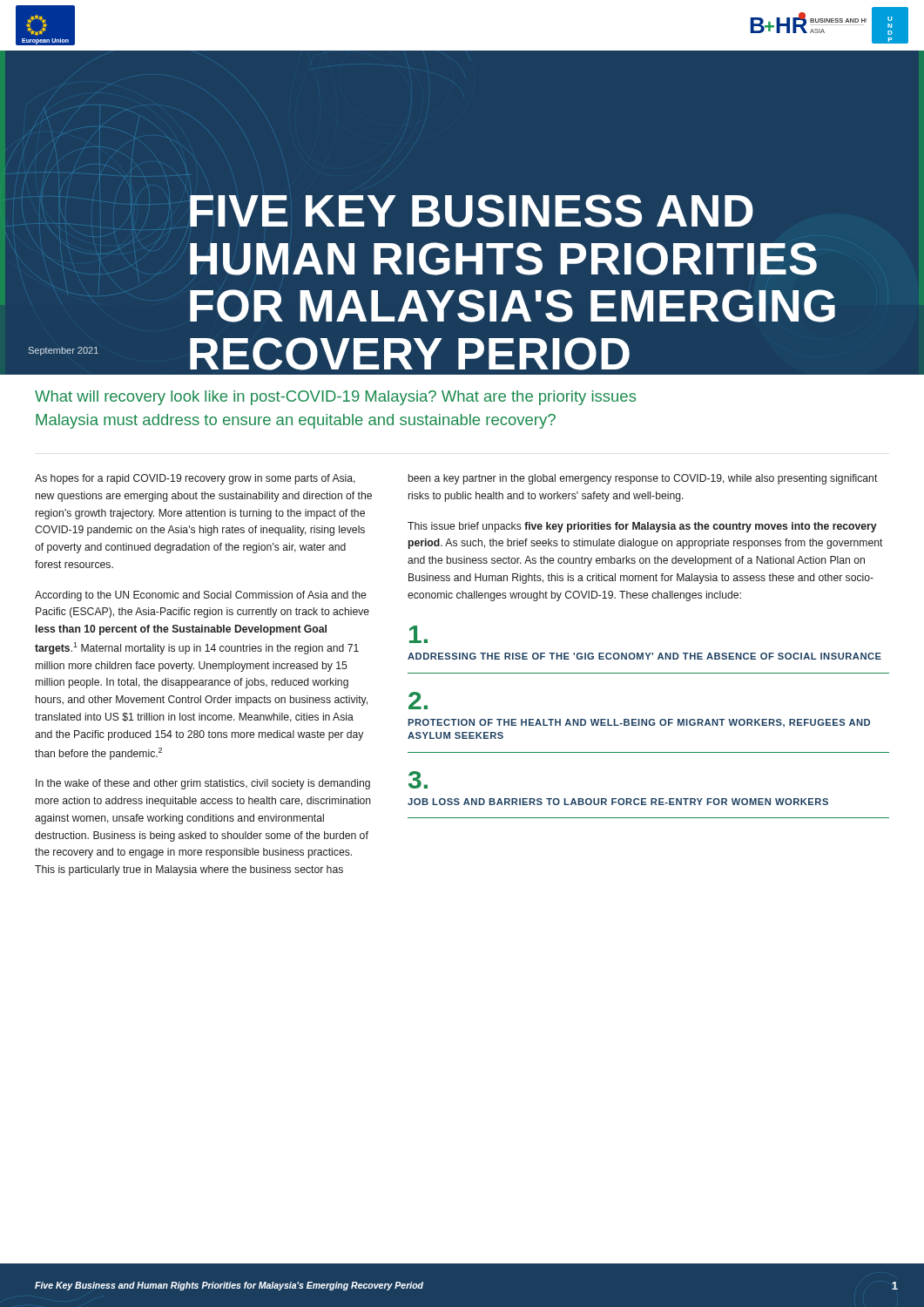Locate the block of text that opens with "In the wake of these and"
The image size is (924, 1307).
point(204,827)
